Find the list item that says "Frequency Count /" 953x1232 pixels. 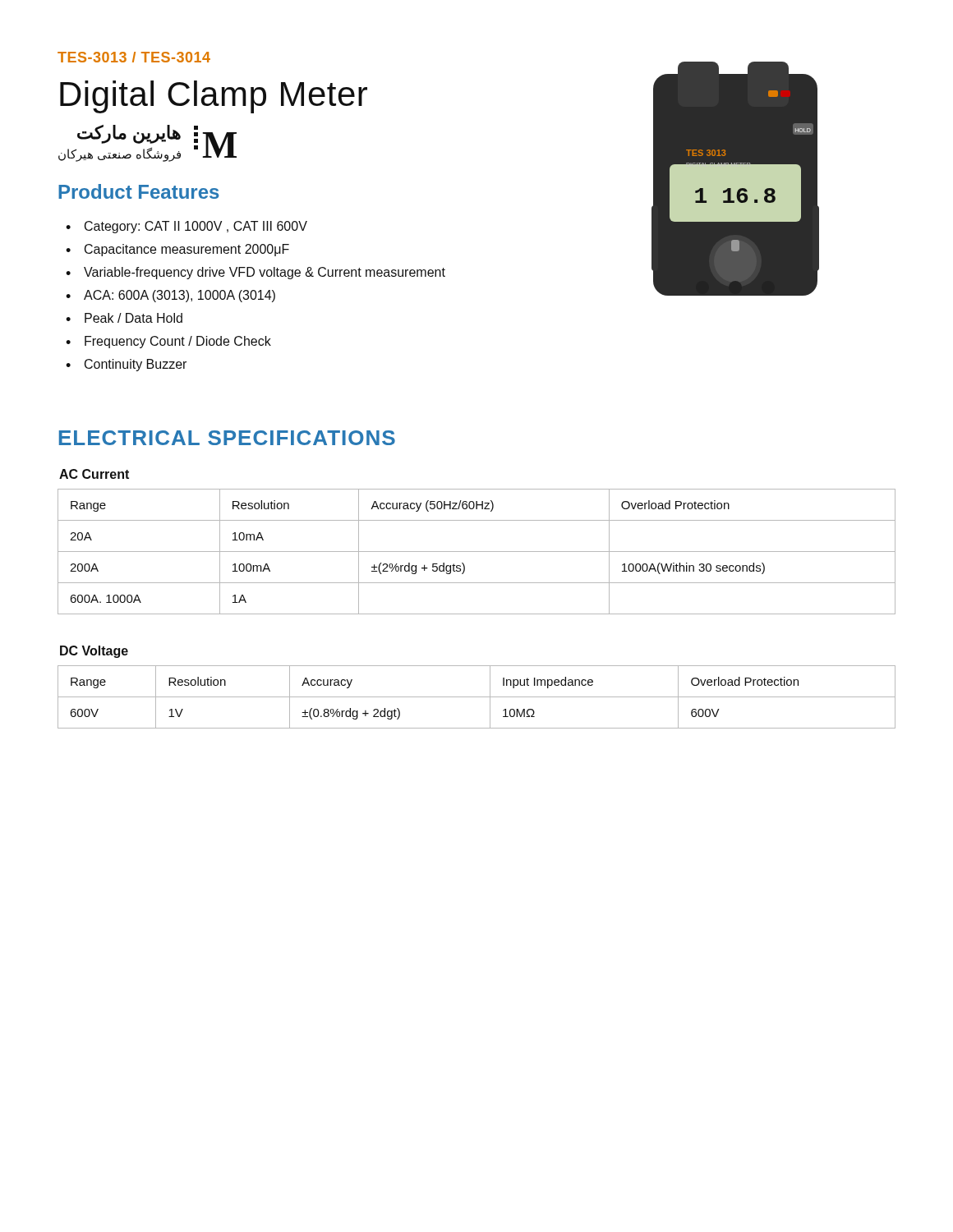click(x=168, y=342)
